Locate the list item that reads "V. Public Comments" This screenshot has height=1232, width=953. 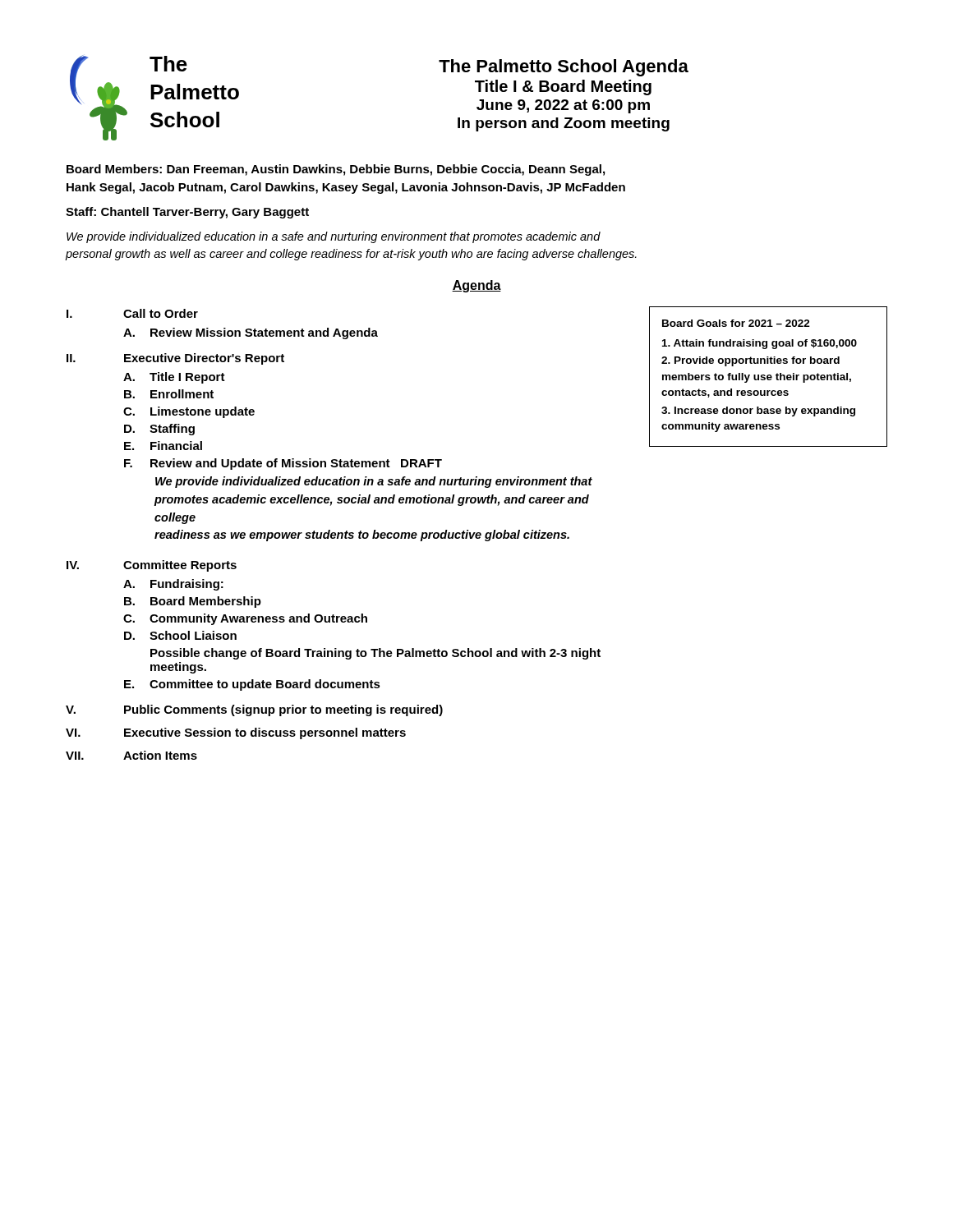348,709
